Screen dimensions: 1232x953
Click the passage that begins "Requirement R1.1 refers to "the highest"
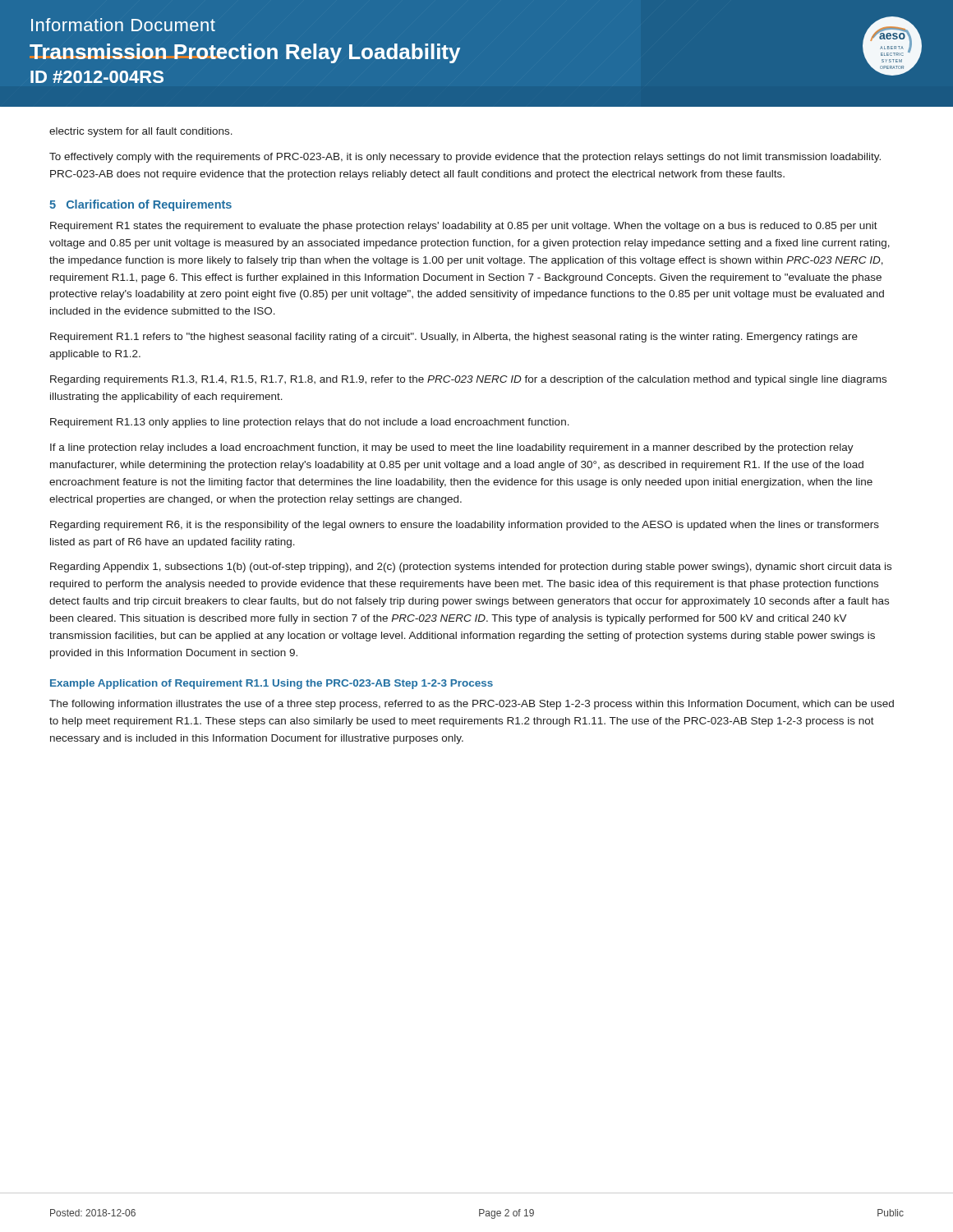coord(454,345)
